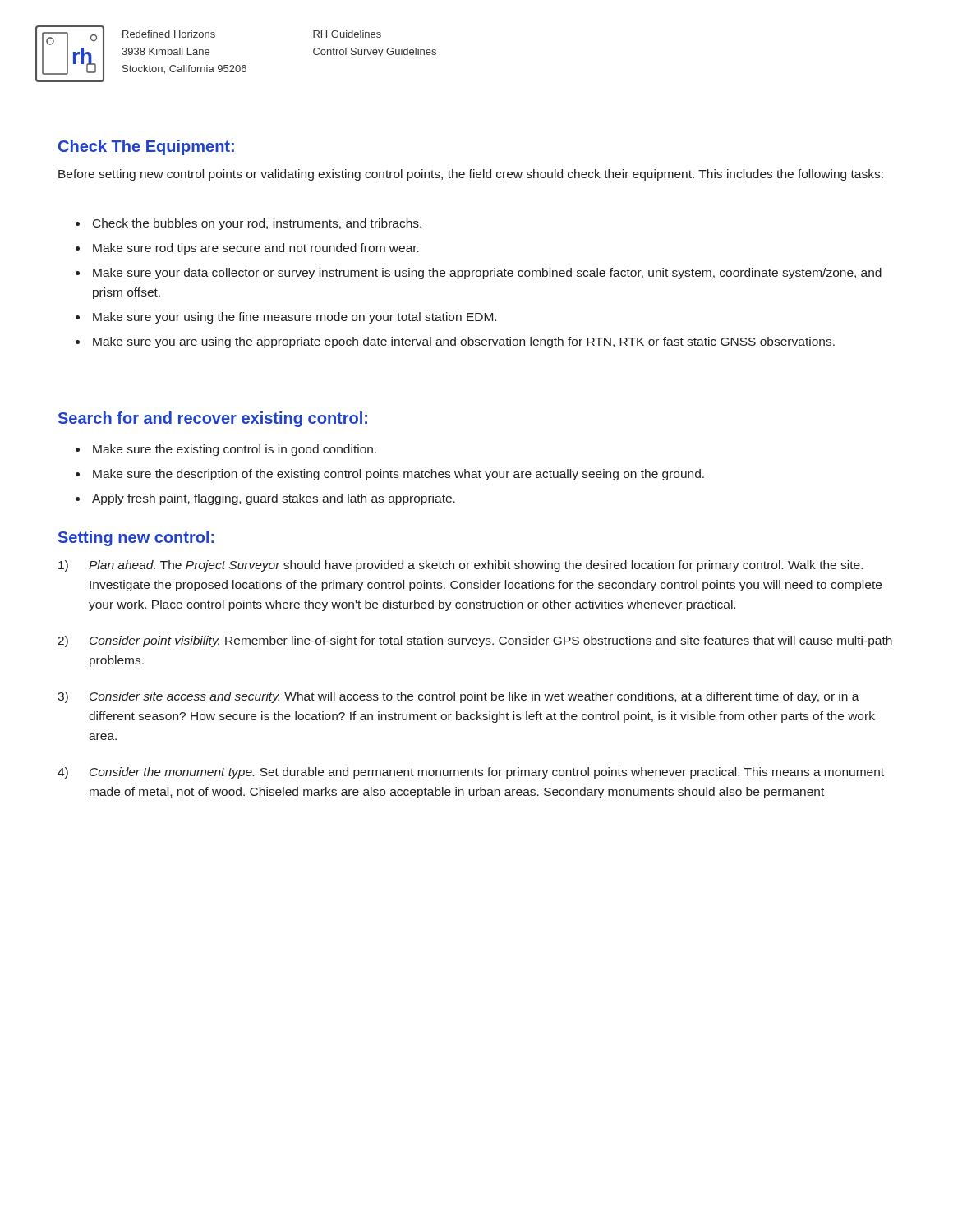Point to the passage starting "Make sure the description of the existing control"

[x=399, y=474]
